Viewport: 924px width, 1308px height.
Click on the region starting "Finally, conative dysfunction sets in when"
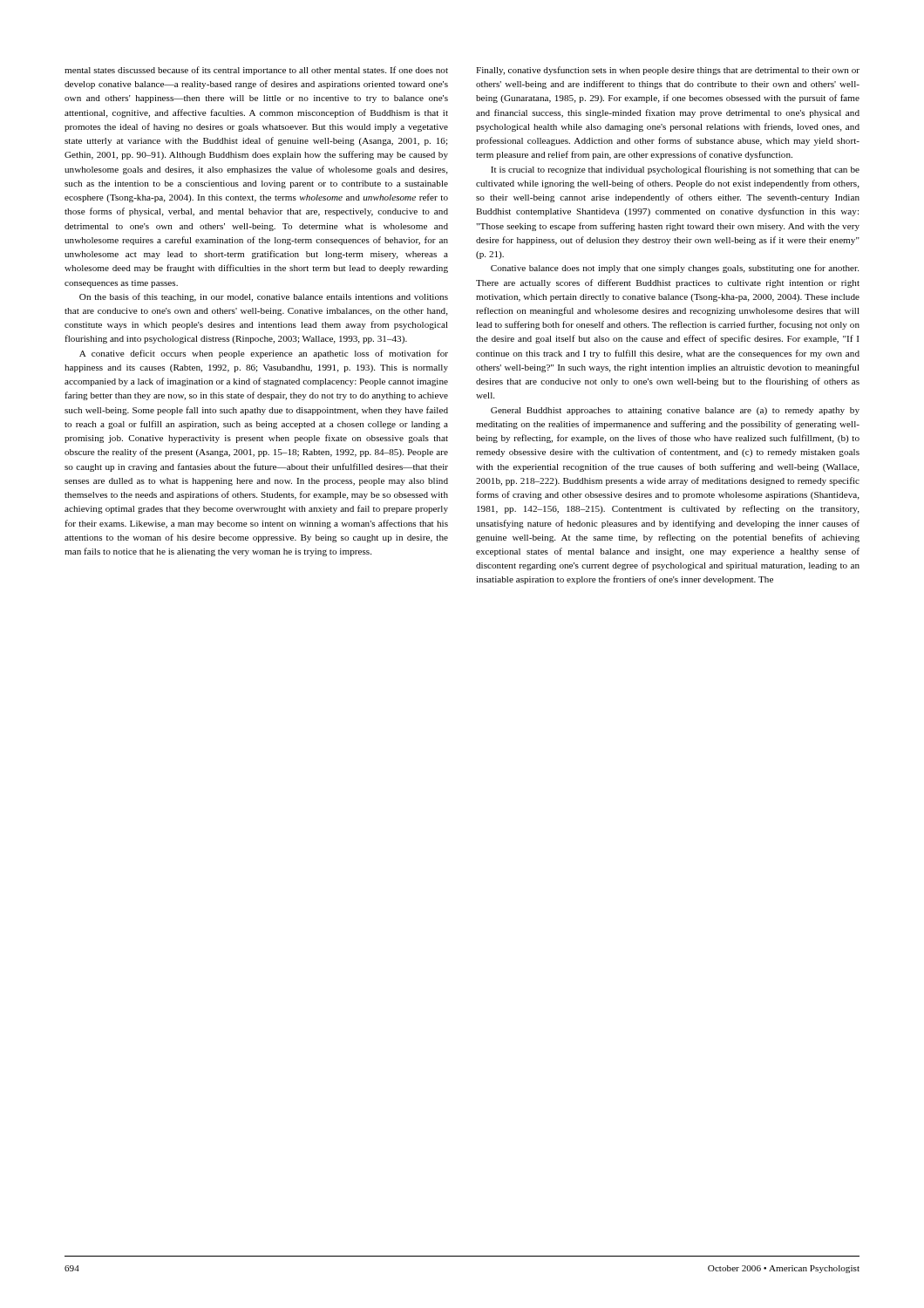668,325
